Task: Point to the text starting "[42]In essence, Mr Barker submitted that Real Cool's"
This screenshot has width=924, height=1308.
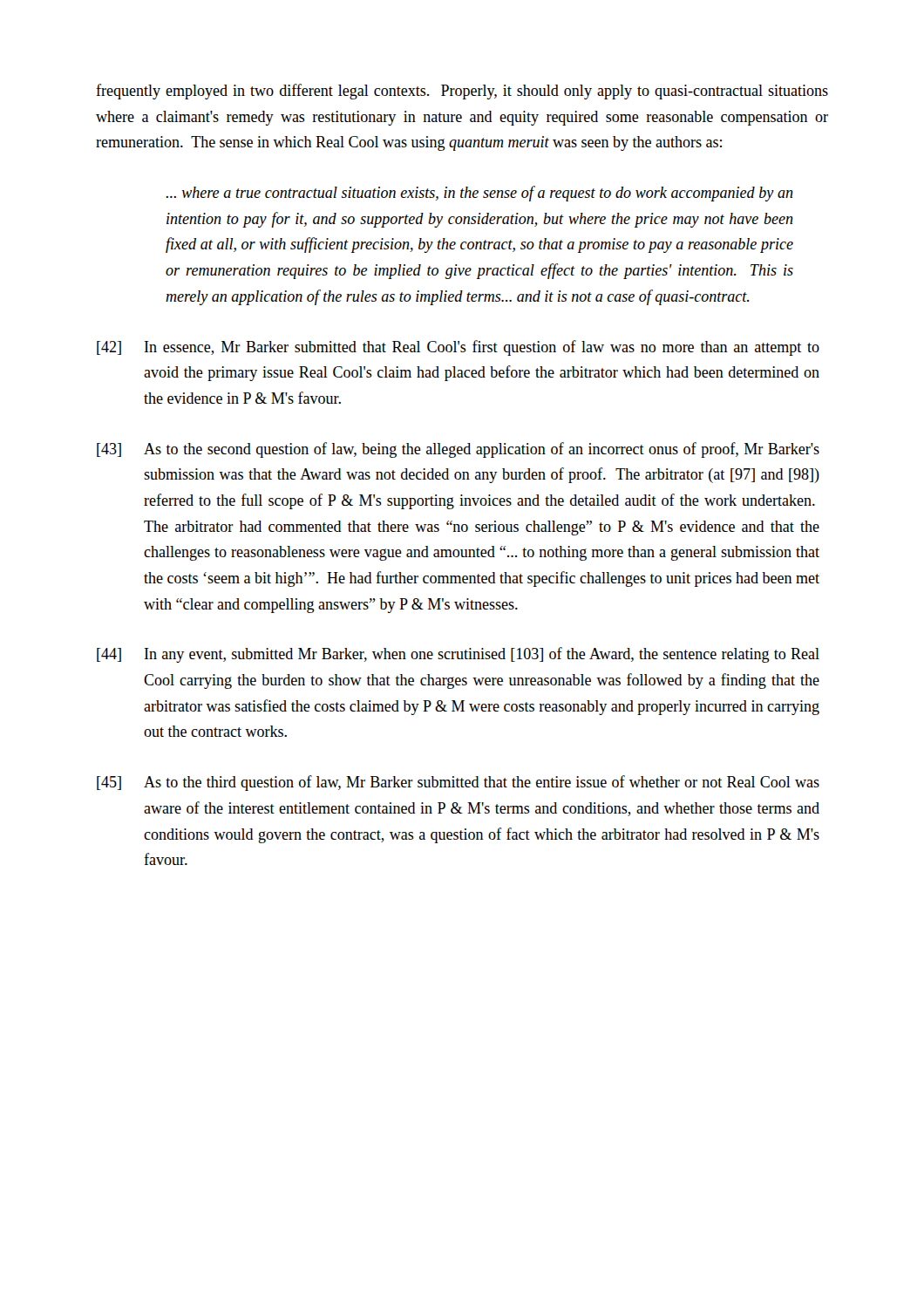Action: tap(458, 373)
